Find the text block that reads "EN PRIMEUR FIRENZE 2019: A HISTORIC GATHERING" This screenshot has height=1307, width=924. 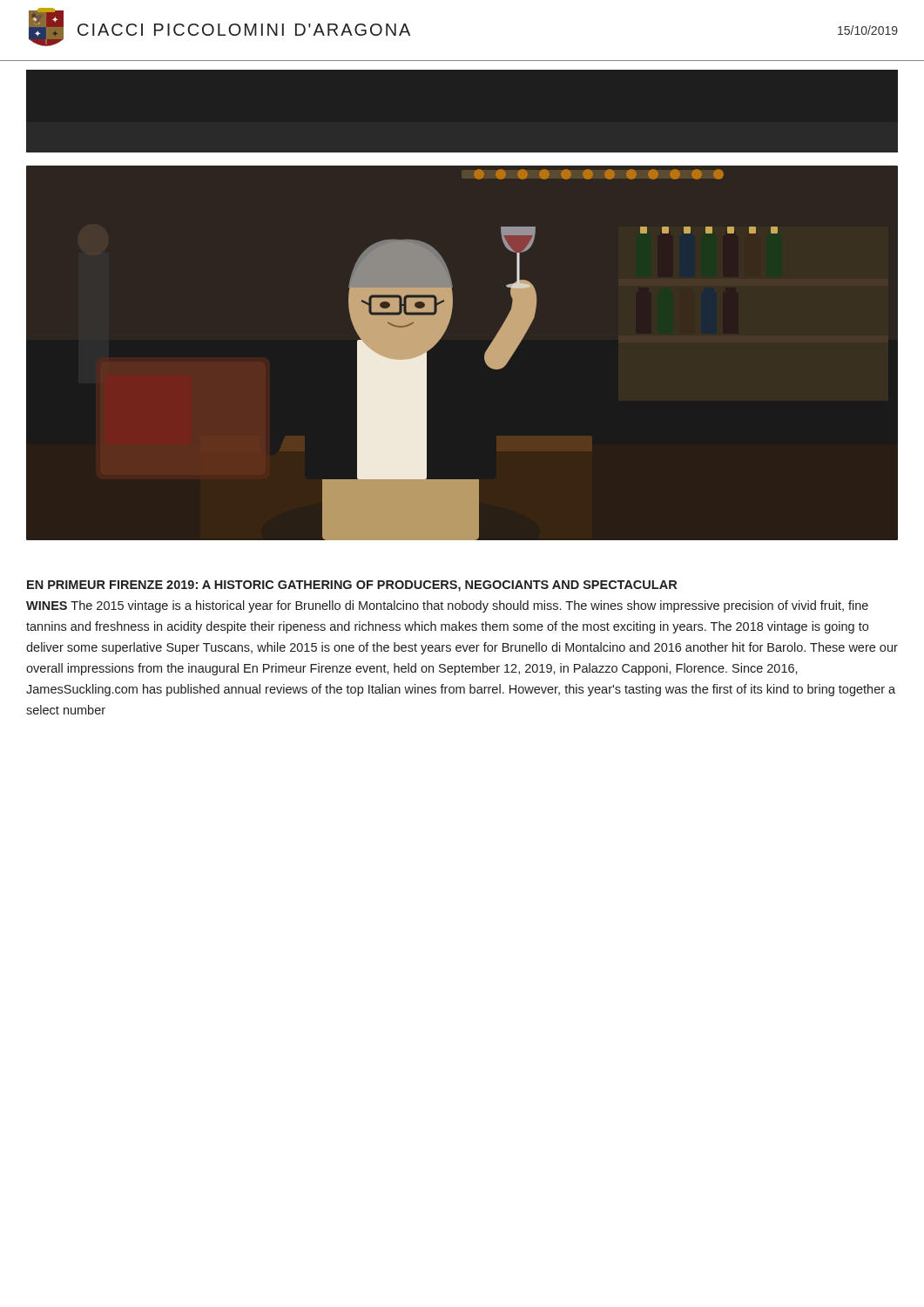pyautogui.click(x=462, y=648)
